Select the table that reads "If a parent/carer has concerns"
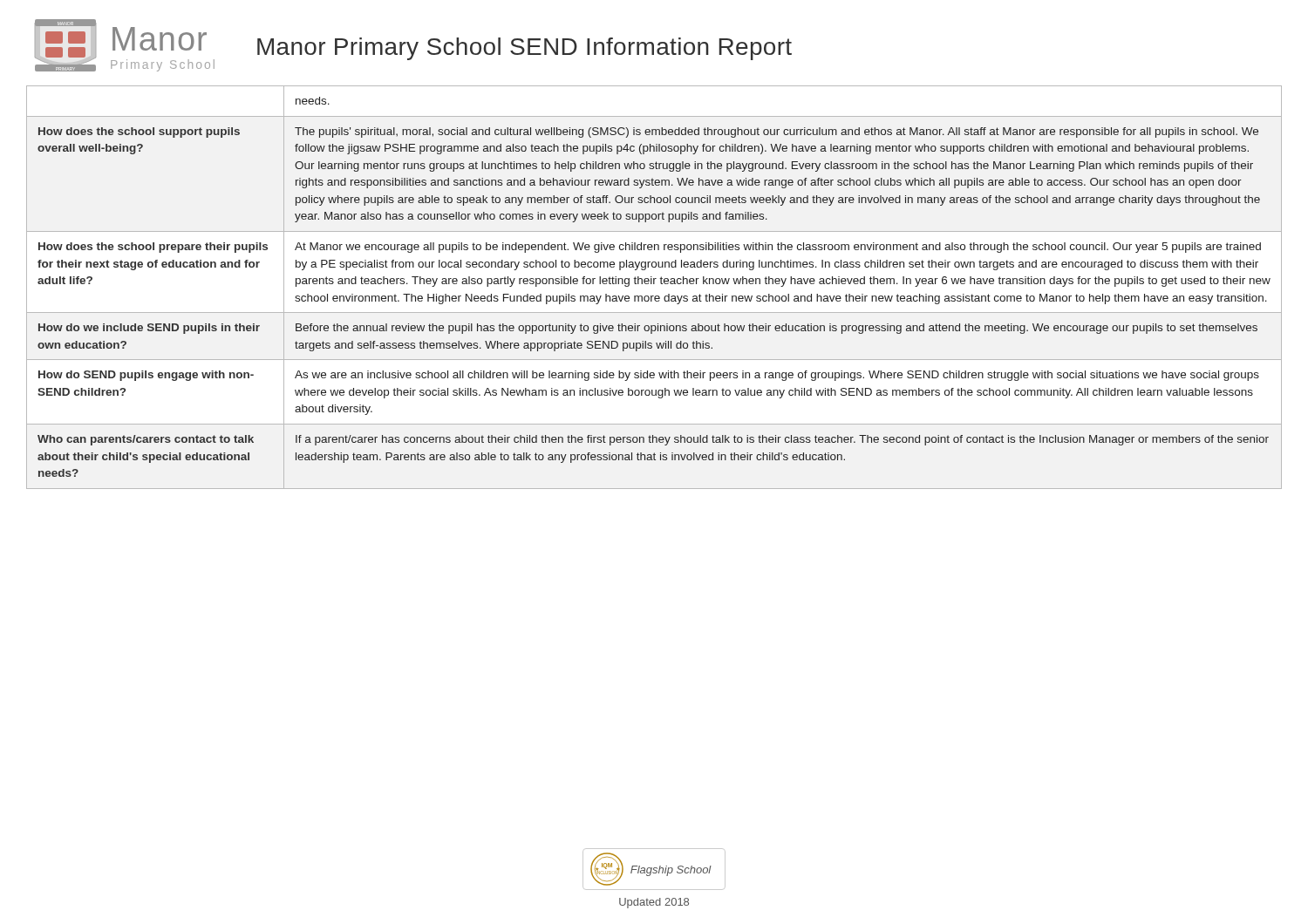This screenshot has width=1308, height=924. [654, 287]
